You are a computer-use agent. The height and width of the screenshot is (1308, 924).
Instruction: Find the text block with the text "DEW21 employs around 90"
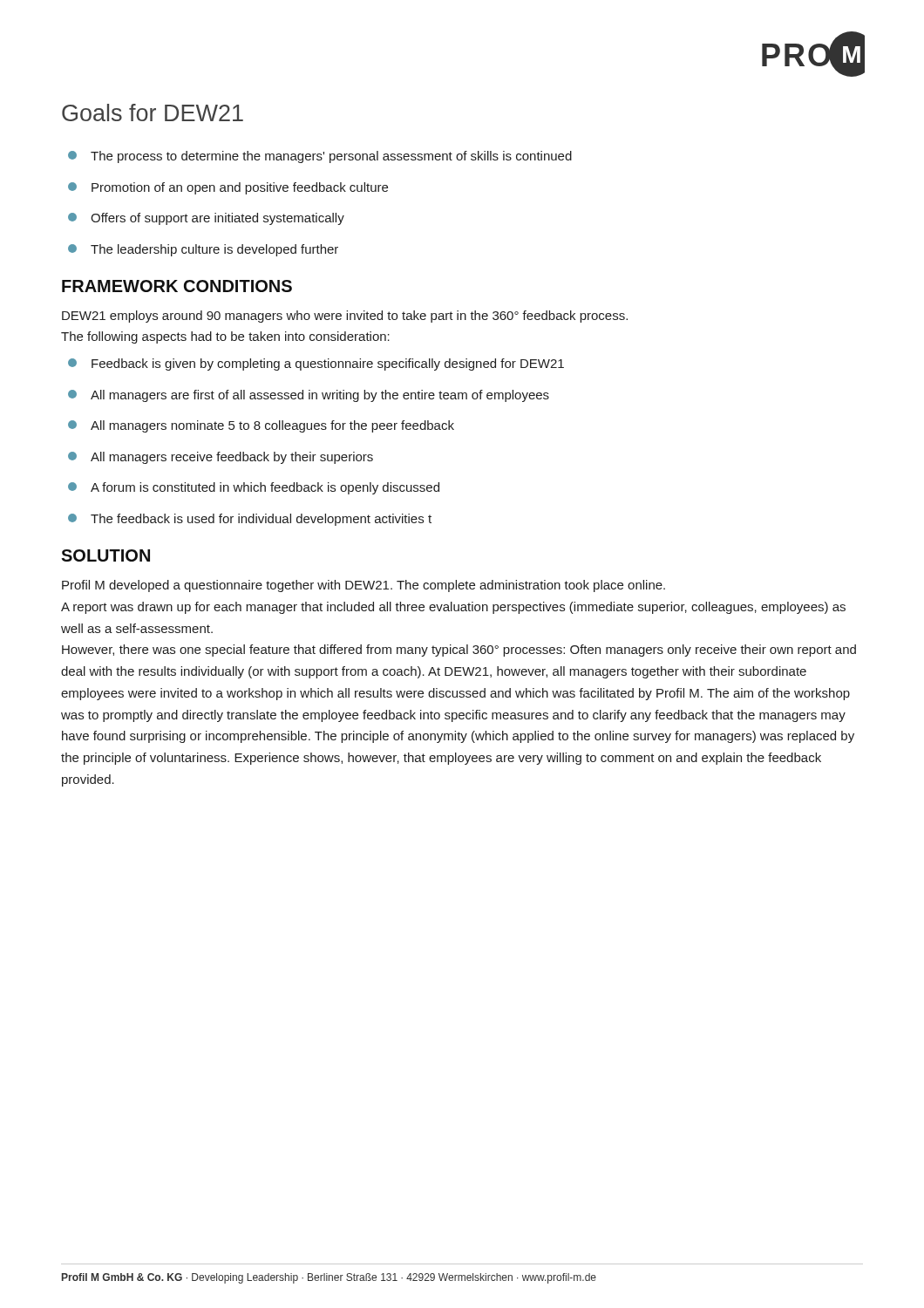pos(345,326)
